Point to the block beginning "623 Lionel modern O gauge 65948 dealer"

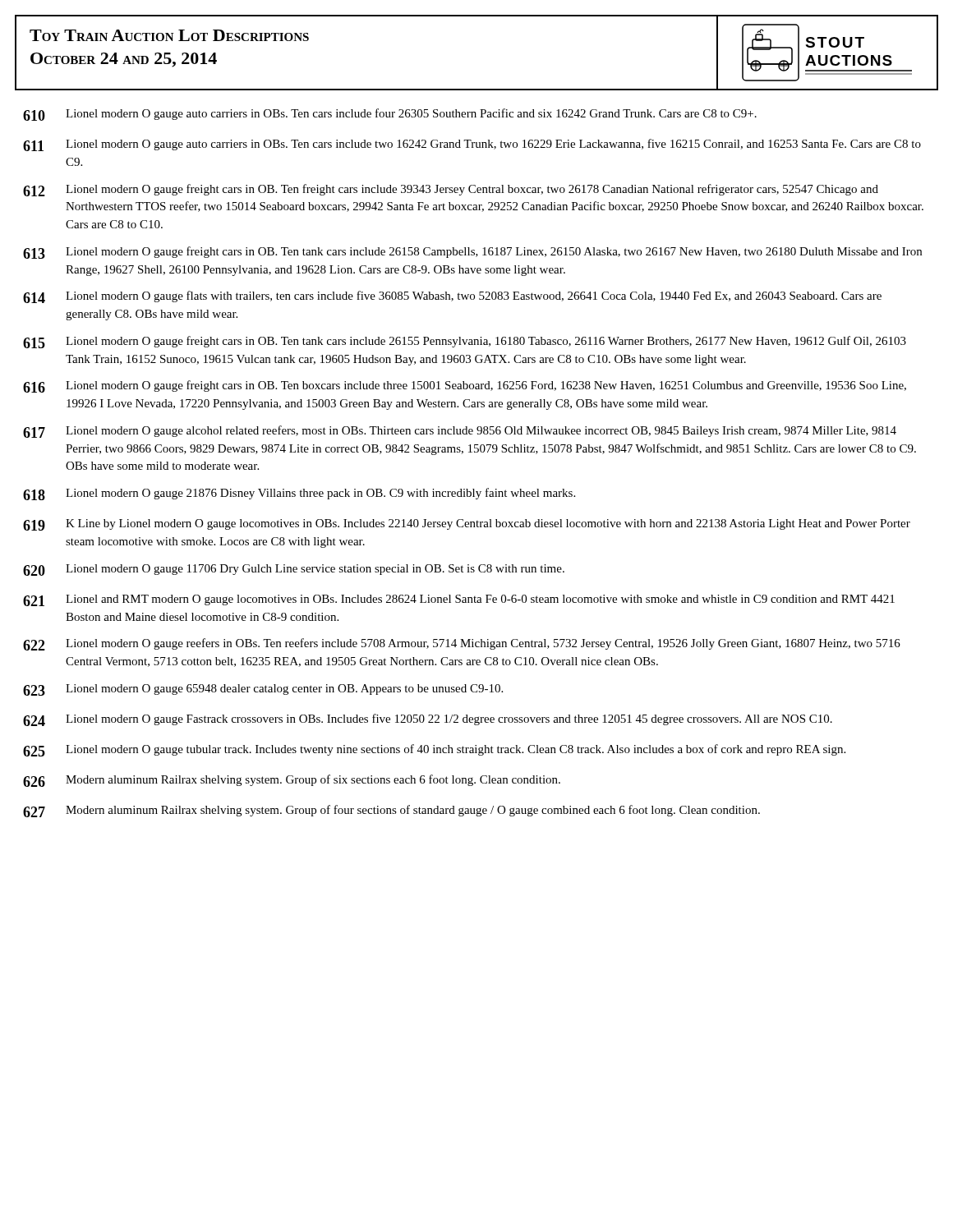click(x=263, y=691)
